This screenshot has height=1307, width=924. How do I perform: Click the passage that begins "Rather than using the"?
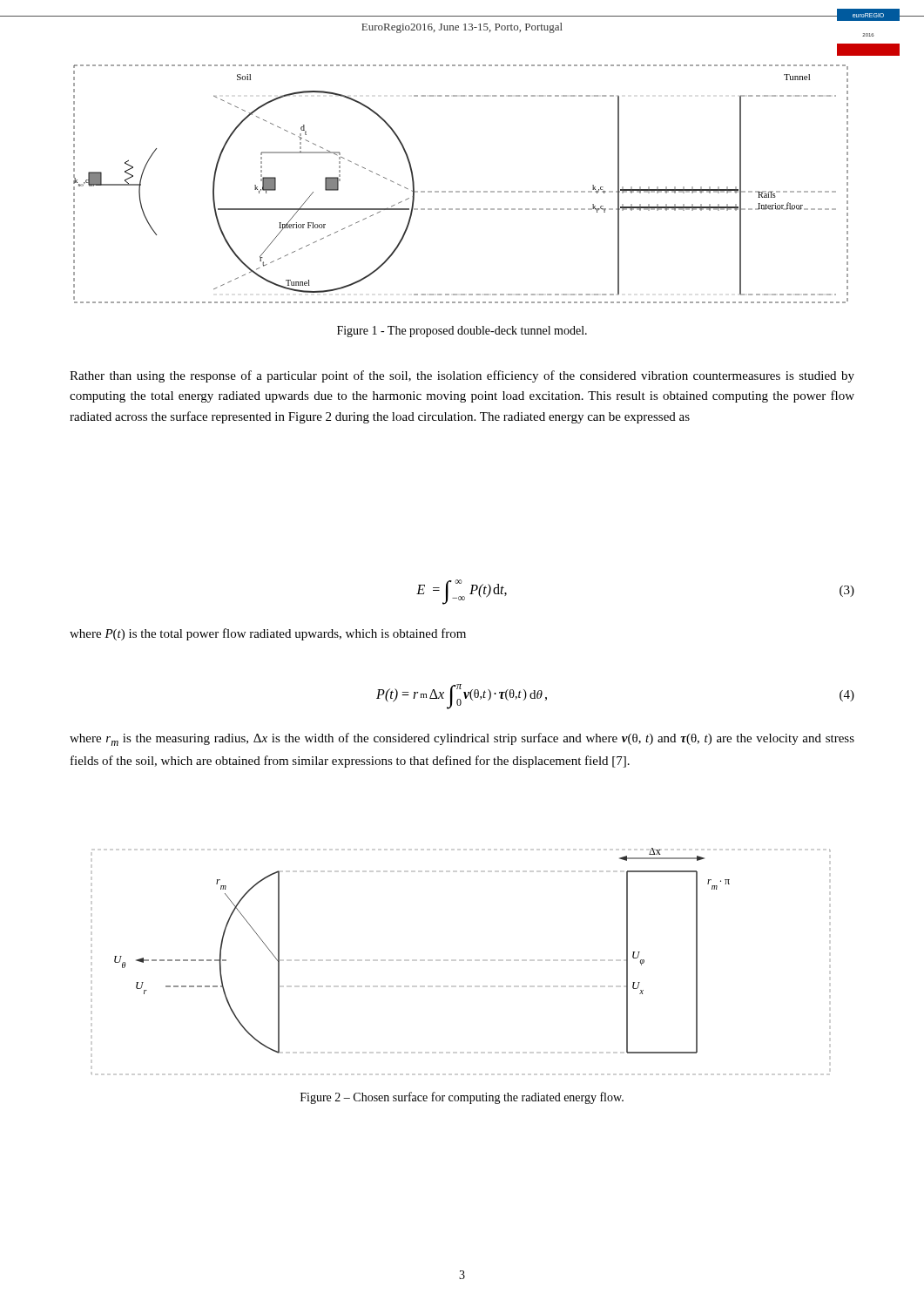[x=462, y=396]
